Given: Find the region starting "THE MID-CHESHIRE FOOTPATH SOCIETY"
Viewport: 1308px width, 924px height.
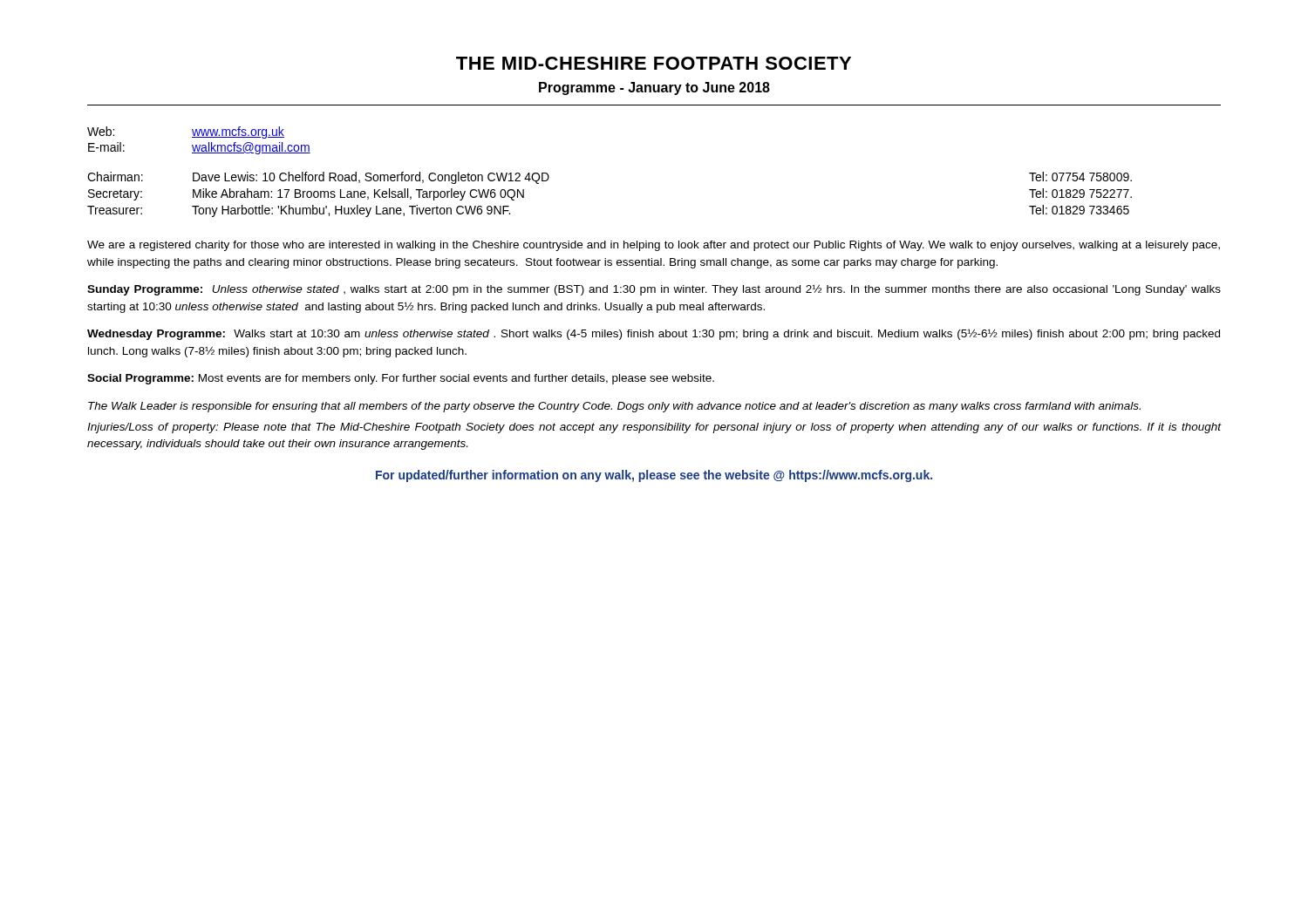Looking at the screenshot, I should pyautogui.click(x=654, y=64).
